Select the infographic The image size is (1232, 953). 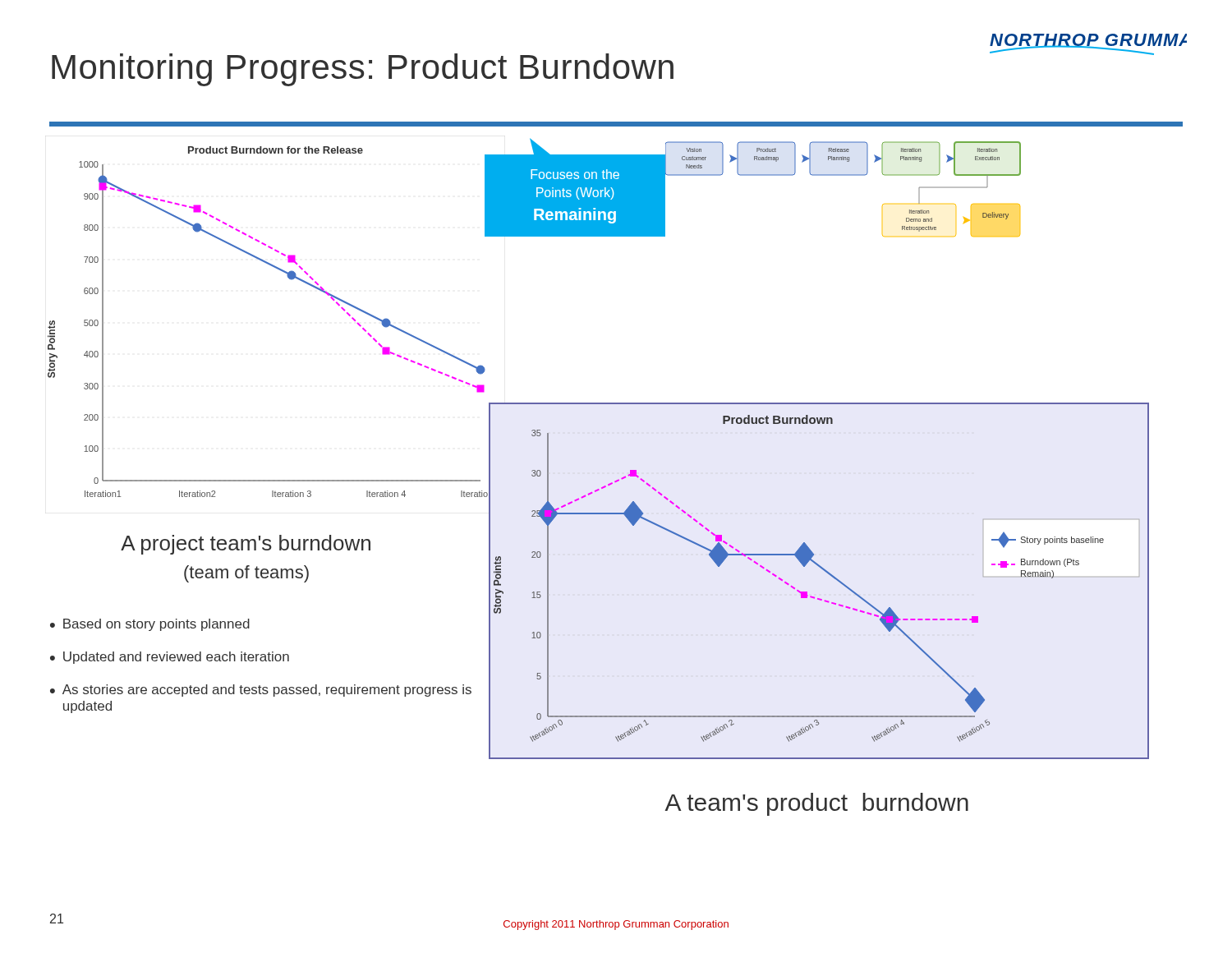[x=565, y=185]
